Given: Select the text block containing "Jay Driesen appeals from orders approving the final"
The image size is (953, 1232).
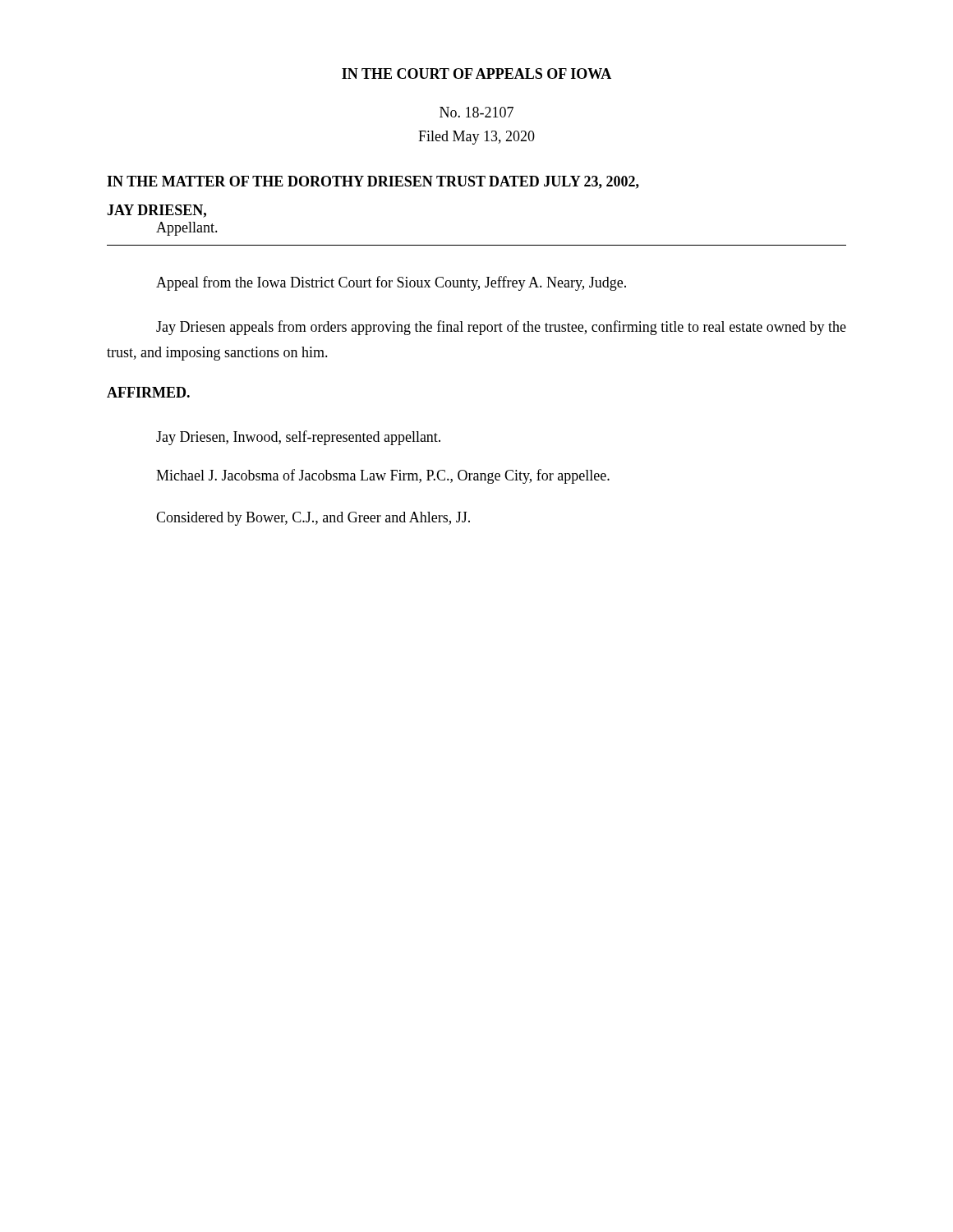Looking at the screenshot, I should tap(476, 340).
